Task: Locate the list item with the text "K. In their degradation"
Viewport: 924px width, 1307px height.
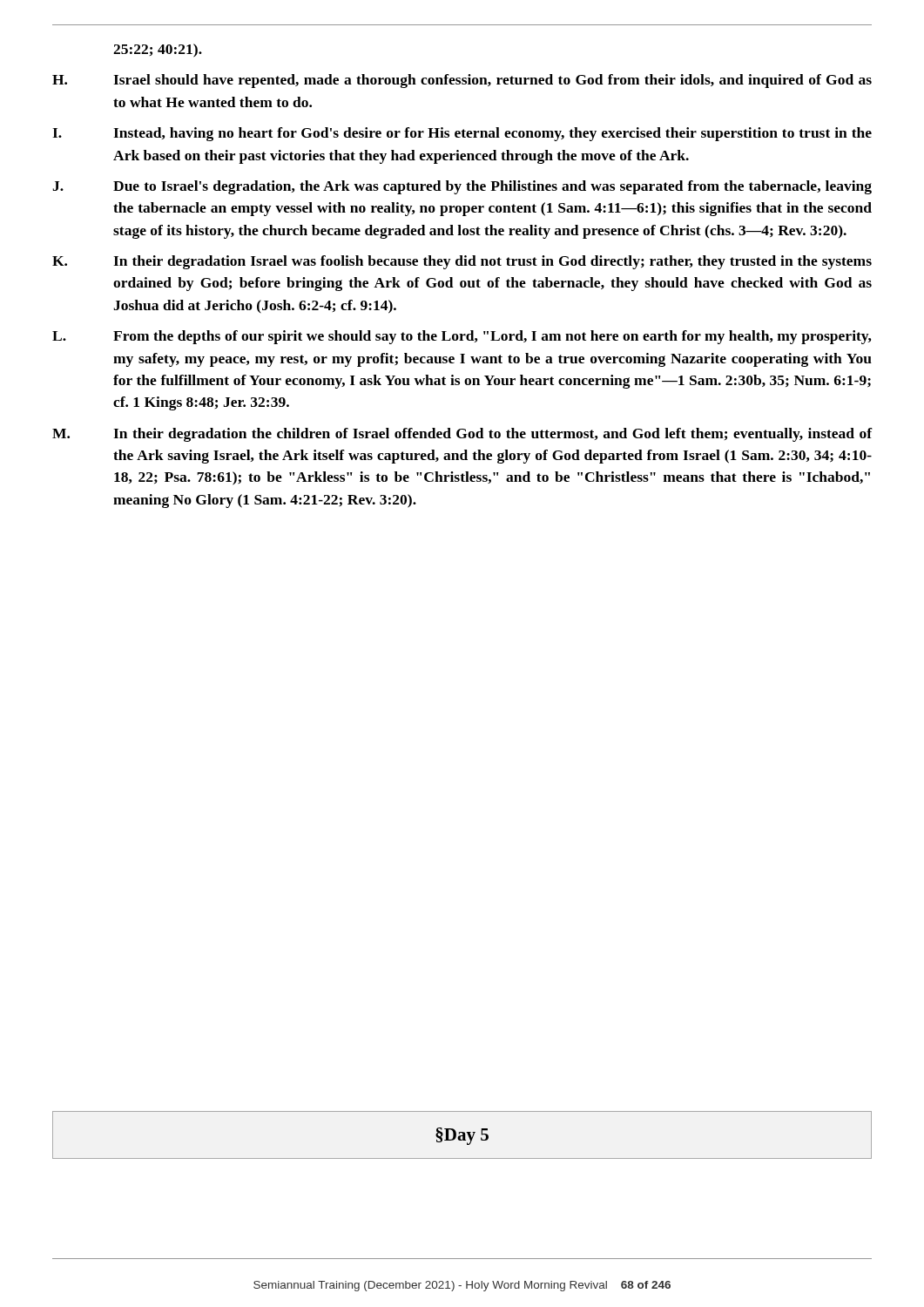Action: pos(462,283)
